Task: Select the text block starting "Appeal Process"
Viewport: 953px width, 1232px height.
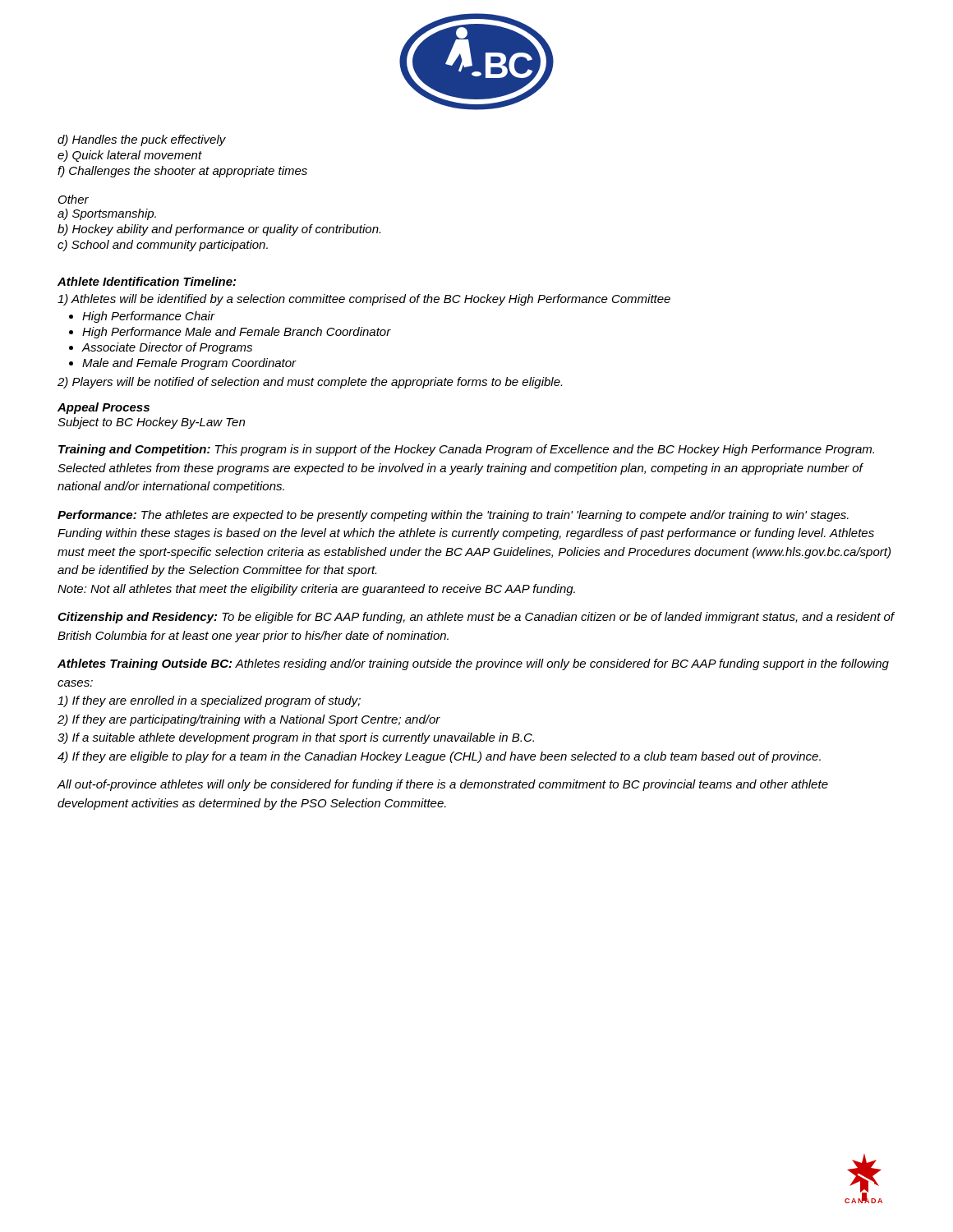Action: pyautogui.click(x=104, y=407)
